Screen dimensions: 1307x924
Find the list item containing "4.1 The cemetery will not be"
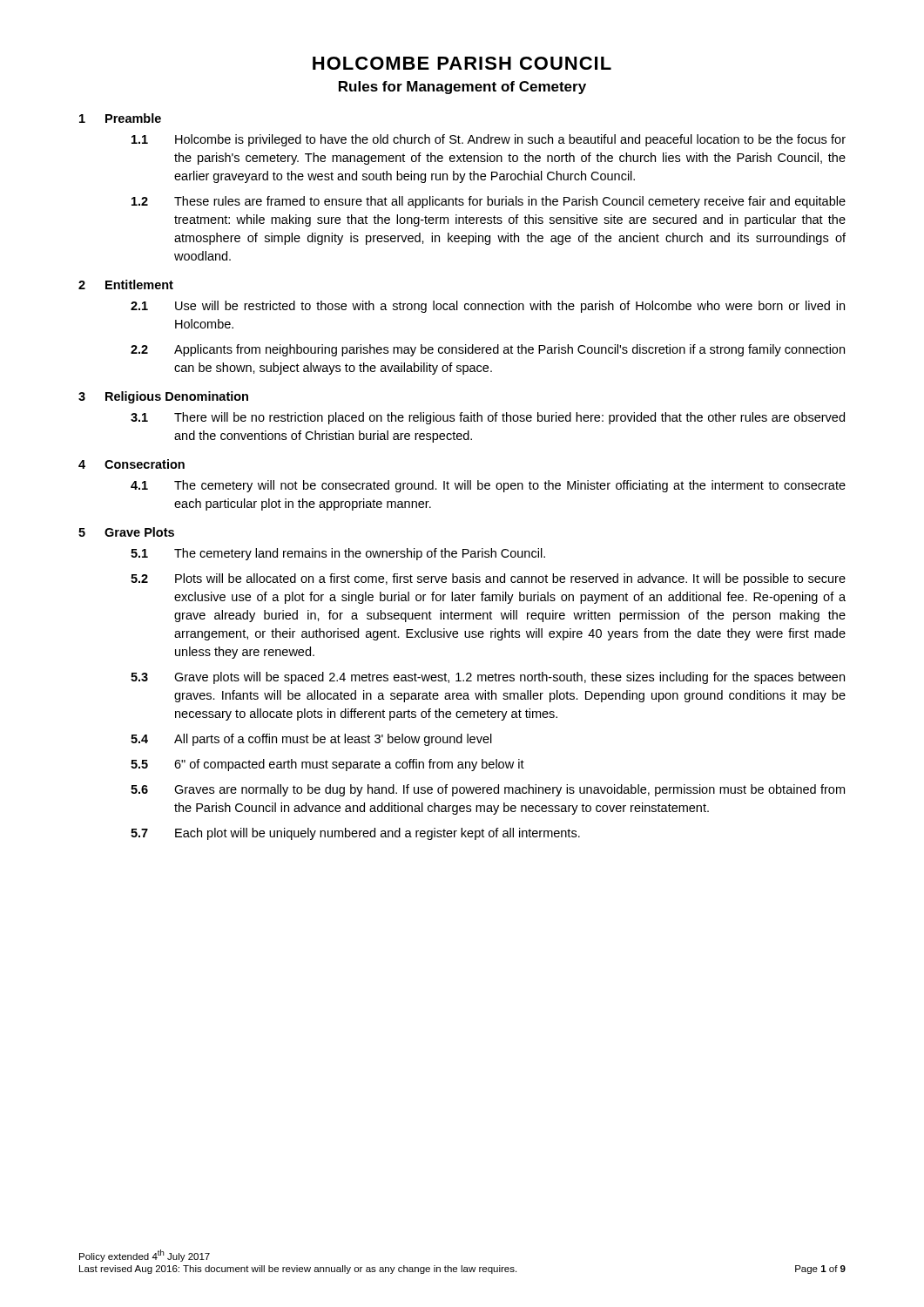click(488, 495)
